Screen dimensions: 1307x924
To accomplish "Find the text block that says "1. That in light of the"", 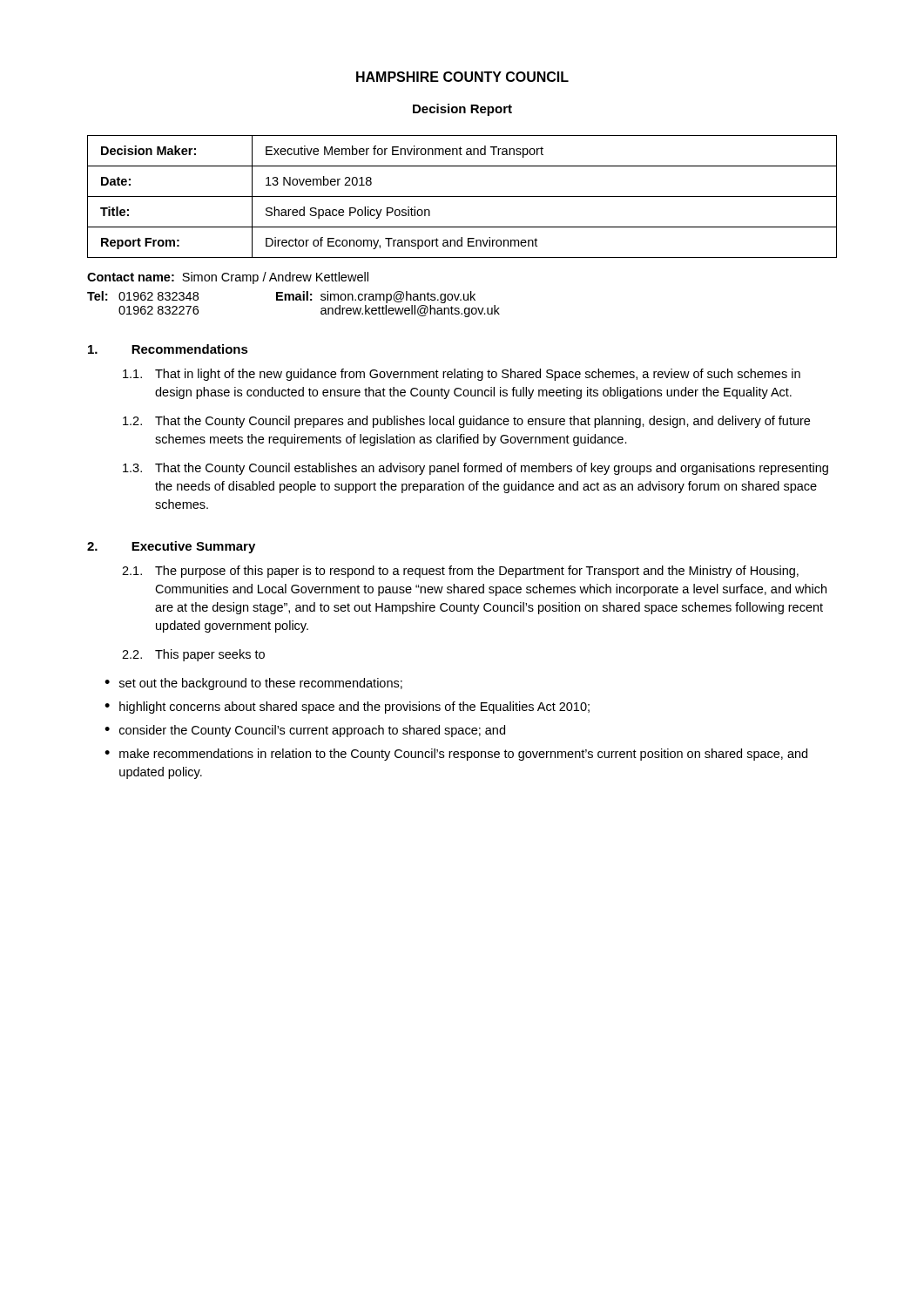I will point(479,383).
